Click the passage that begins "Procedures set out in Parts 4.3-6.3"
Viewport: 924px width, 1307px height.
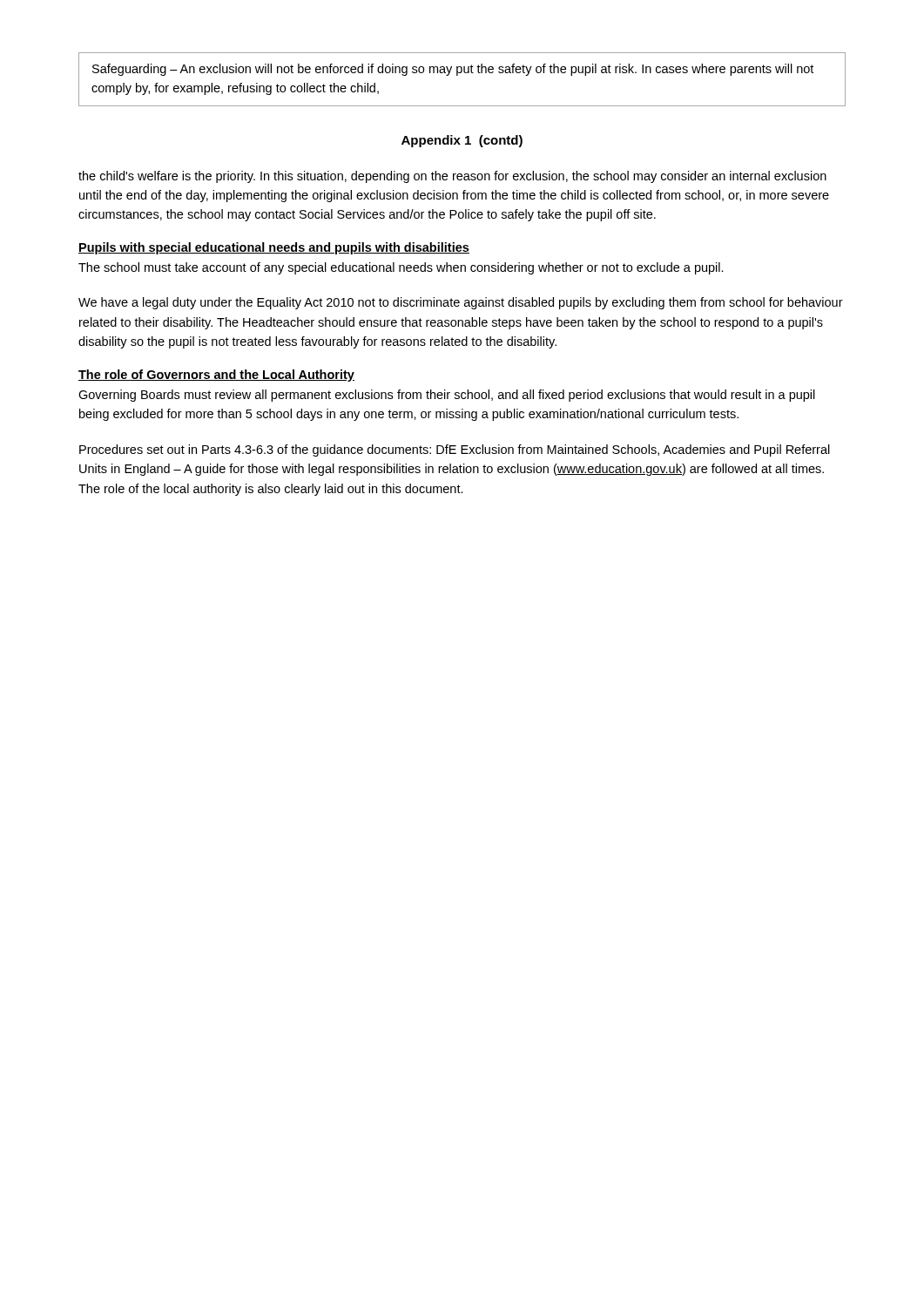454,469
